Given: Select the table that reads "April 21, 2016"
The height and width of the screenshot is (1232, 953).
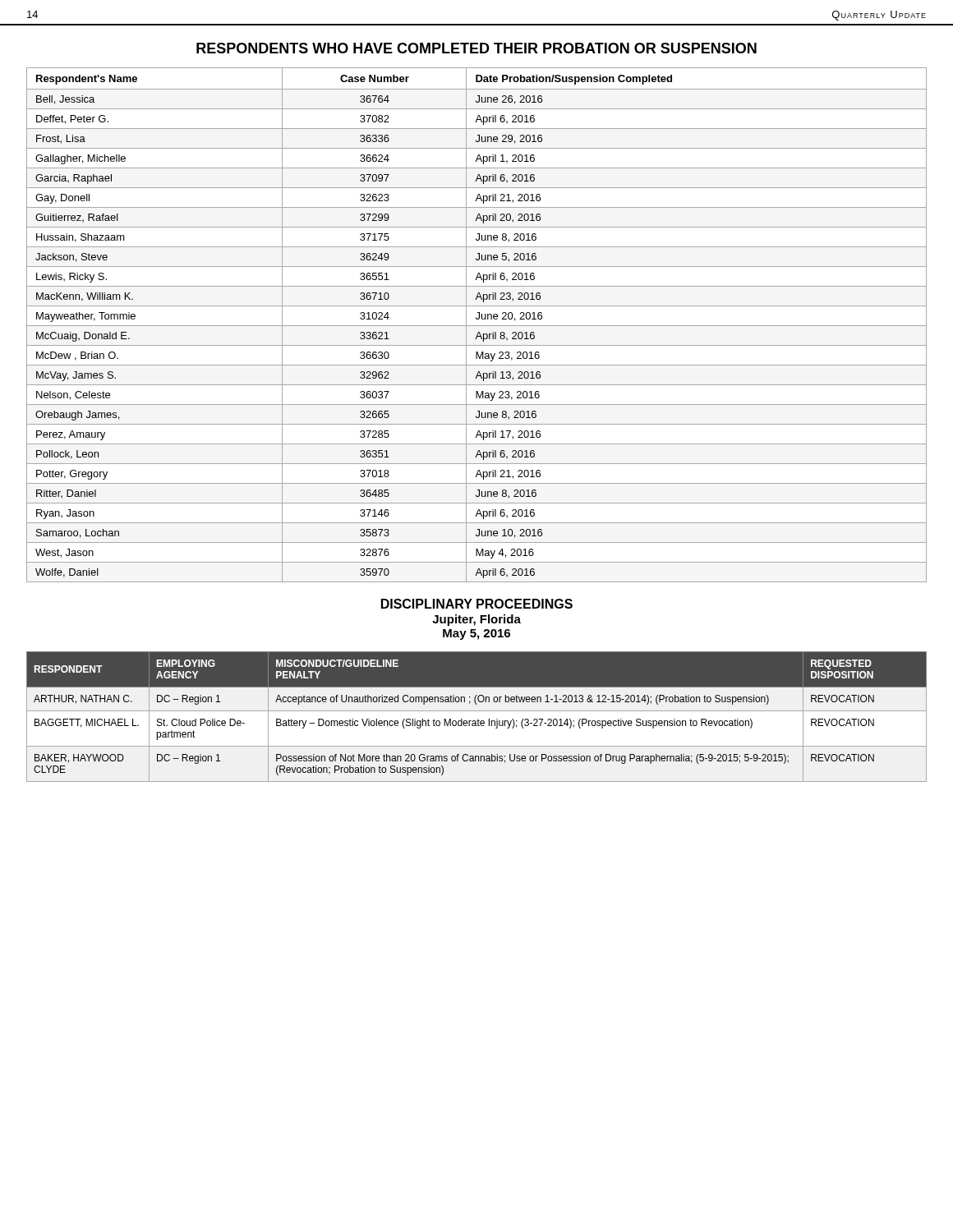Looking at the screenshot, I should 476,325.
